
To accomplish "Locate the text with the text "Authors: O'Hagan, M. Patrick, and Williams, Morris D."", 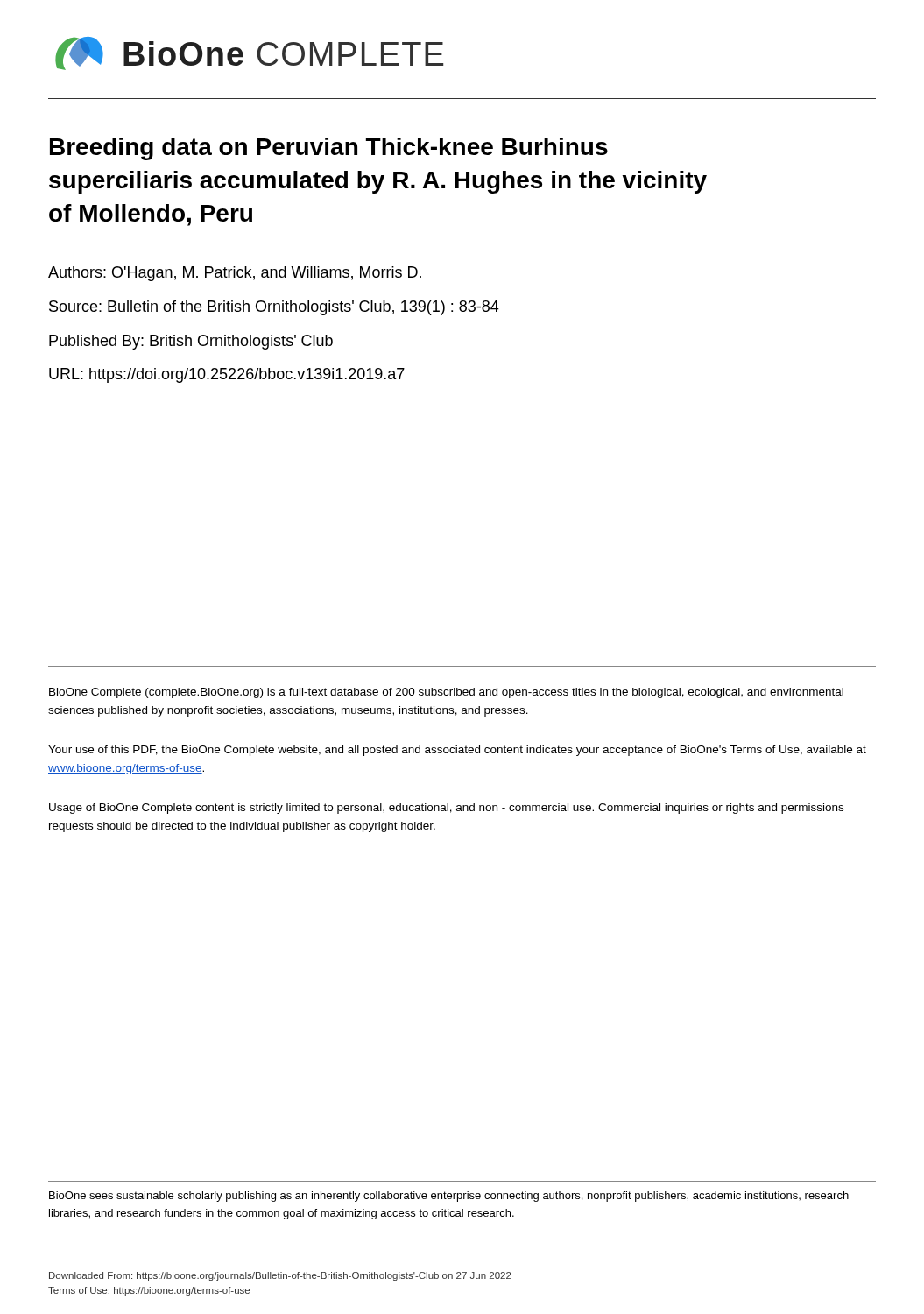I will point(235,274).
